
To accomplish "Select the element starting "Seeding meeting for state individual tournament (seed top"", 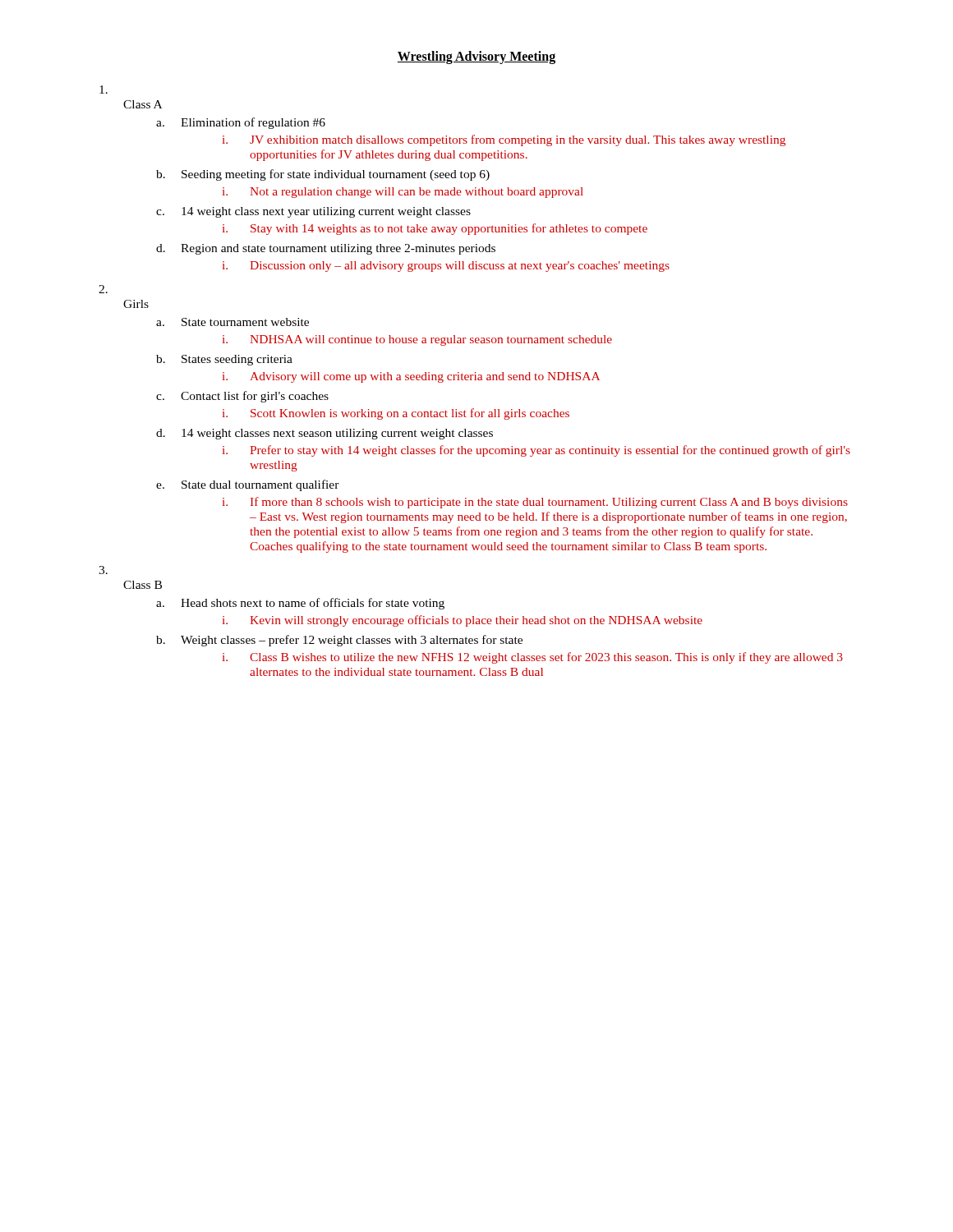I will 335,174.
